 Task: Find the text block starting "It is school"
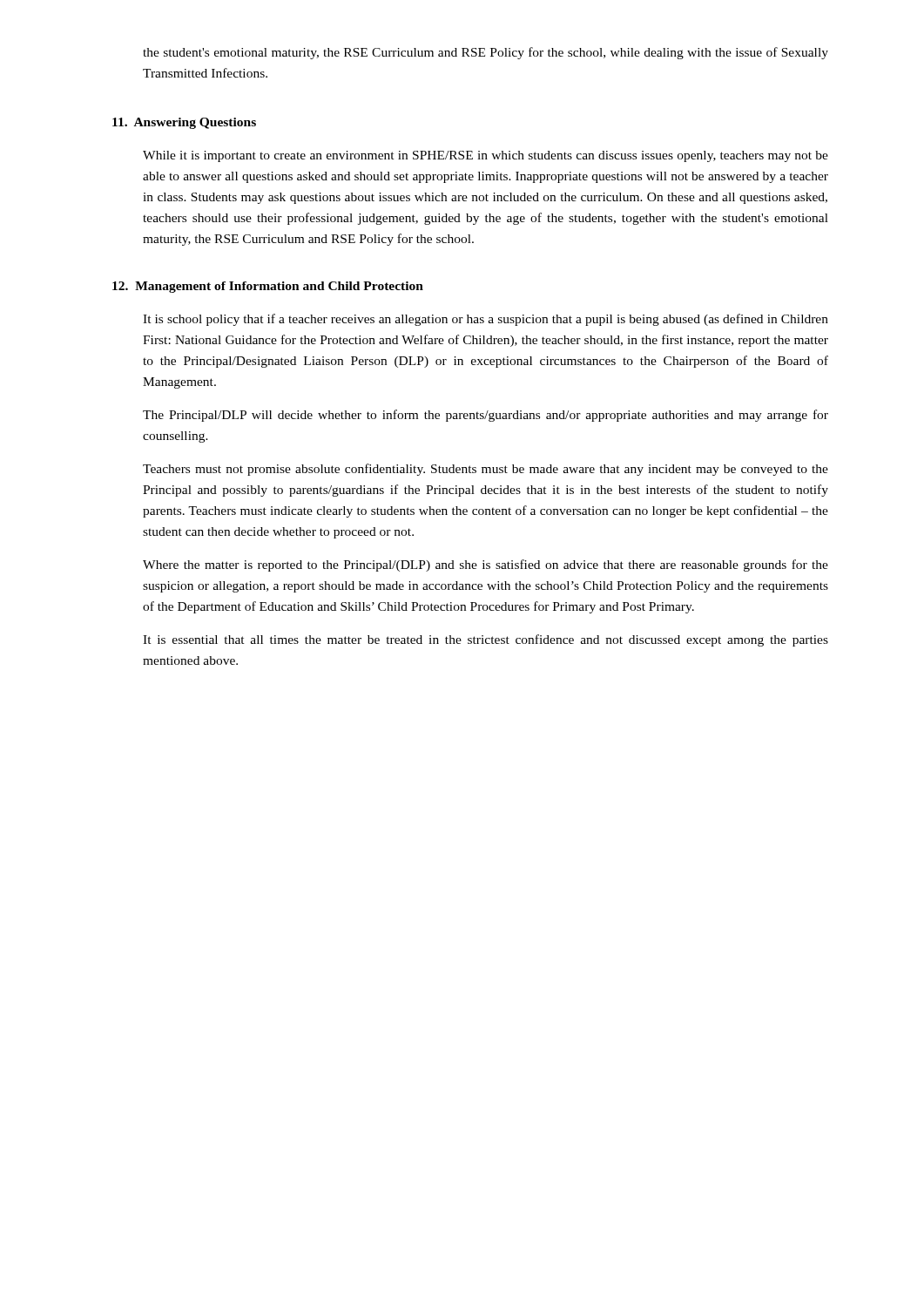[x=486, y=350]
